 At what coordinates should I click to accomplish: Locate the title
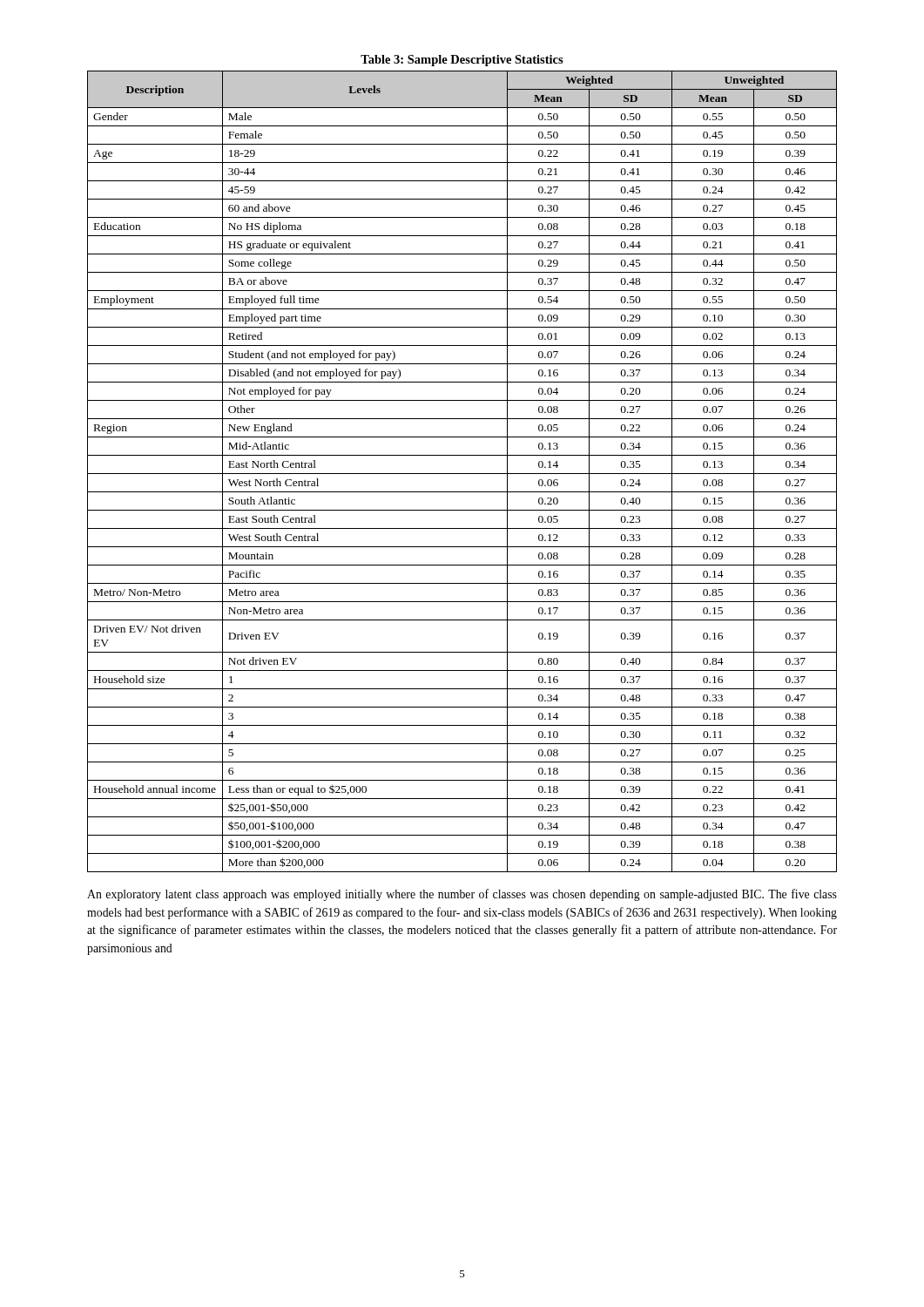[x=462, y=59]
